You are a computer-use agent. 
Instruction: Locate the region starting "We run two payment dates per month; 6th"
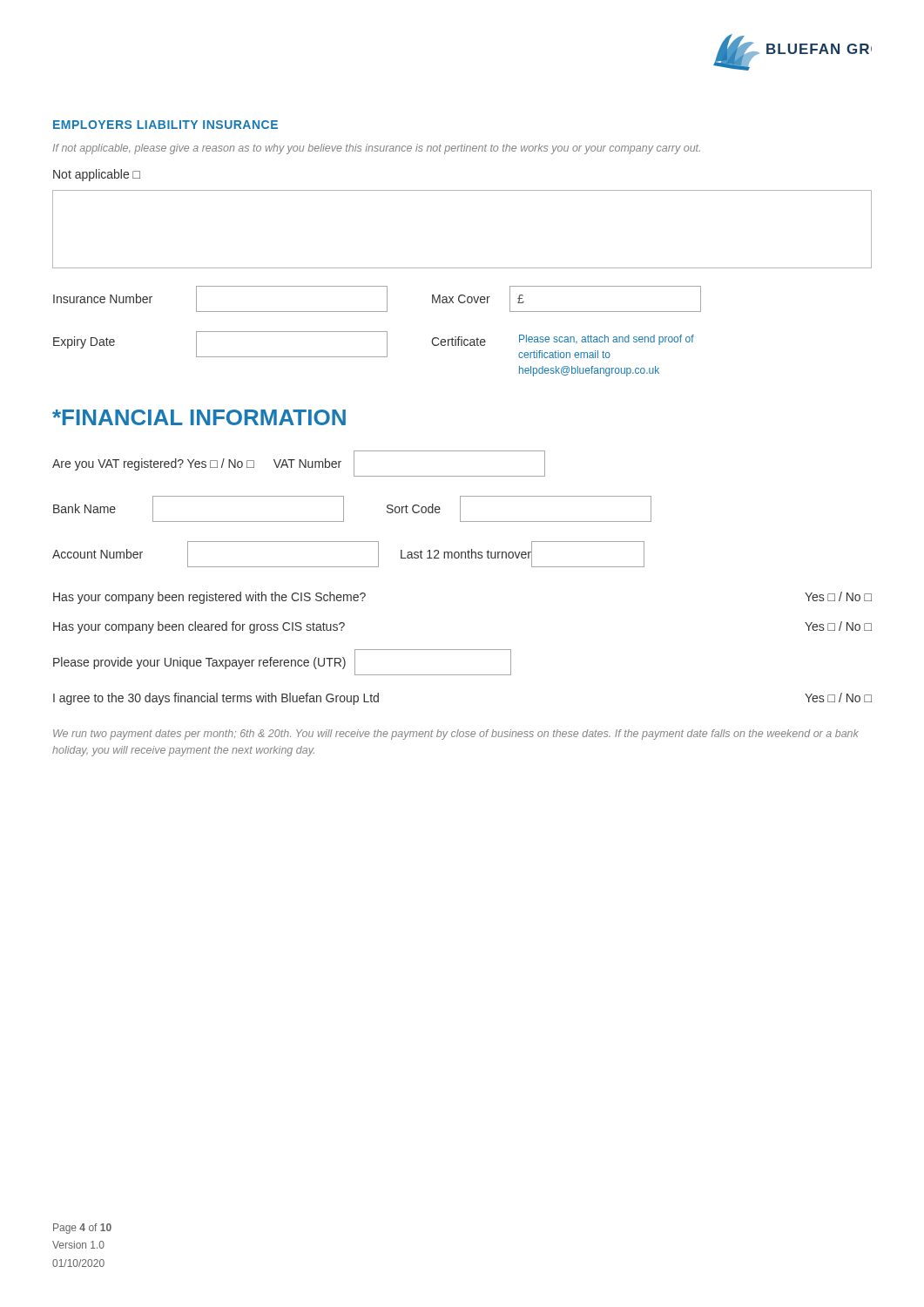click(455, 742)
